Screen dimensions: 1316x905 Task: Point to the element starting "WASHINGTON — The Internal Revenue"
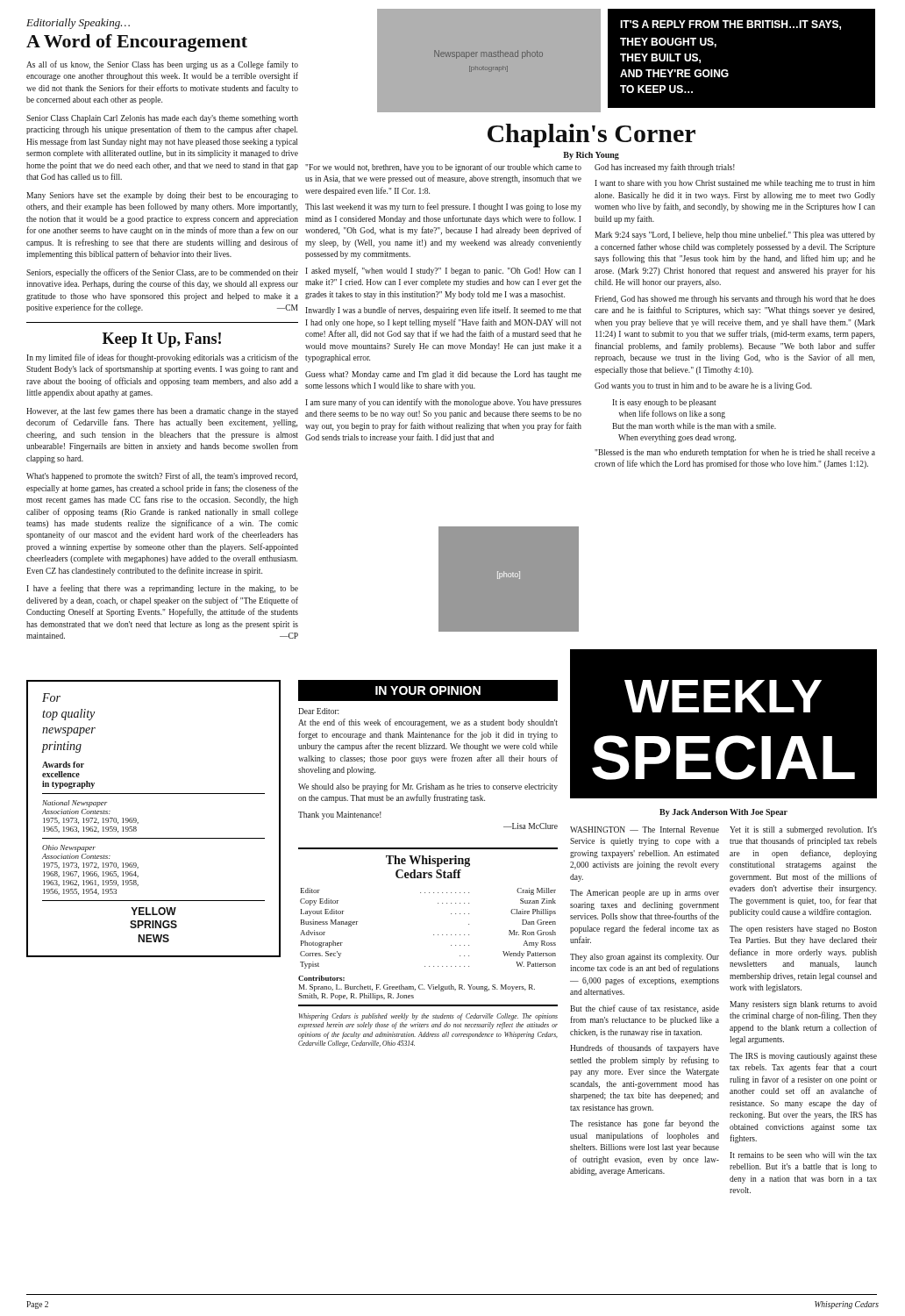[x=645, y=854]
